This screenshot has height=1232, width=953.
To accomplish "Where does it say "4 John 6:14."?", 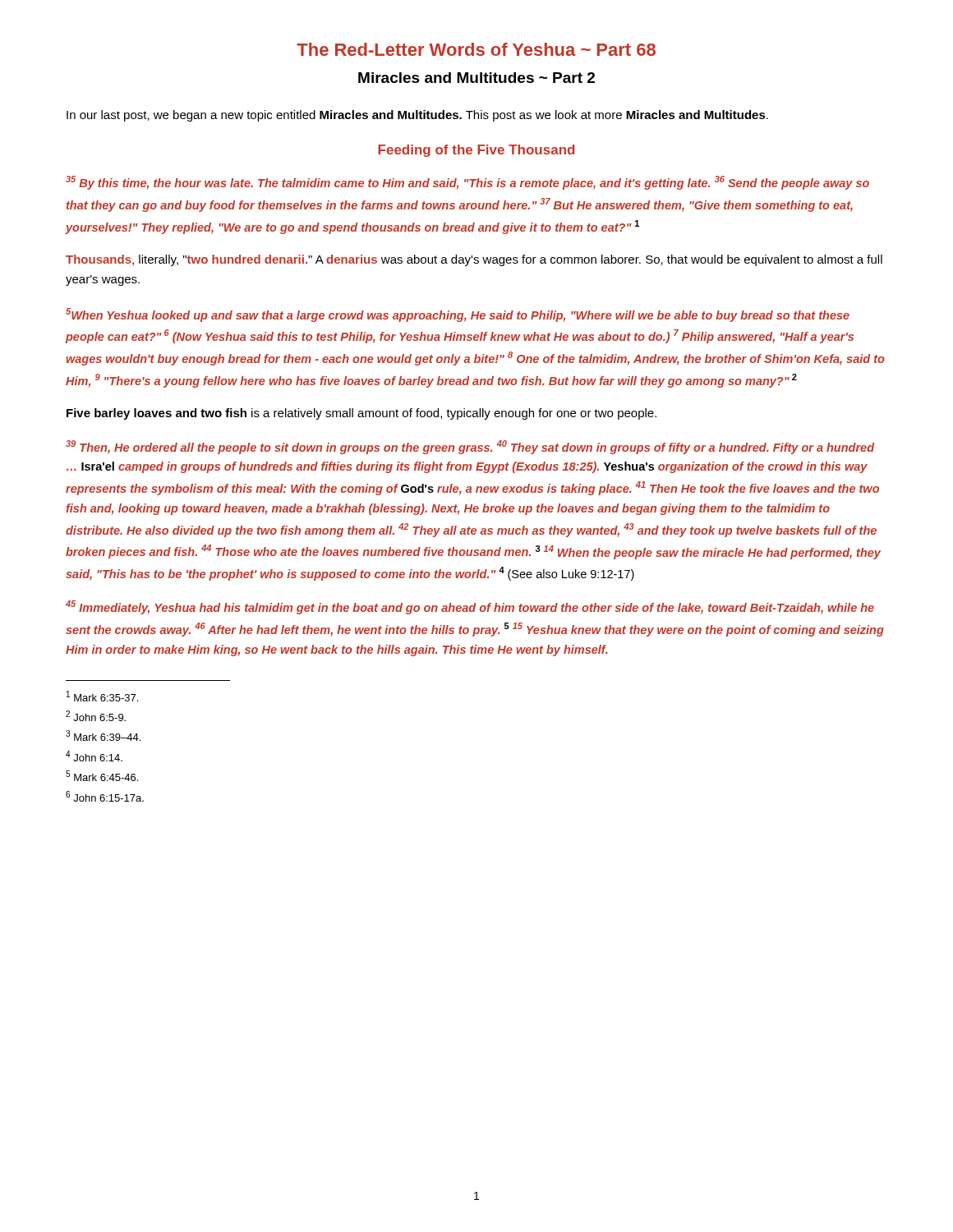I will pyautogui.click(x=94, y=757).
